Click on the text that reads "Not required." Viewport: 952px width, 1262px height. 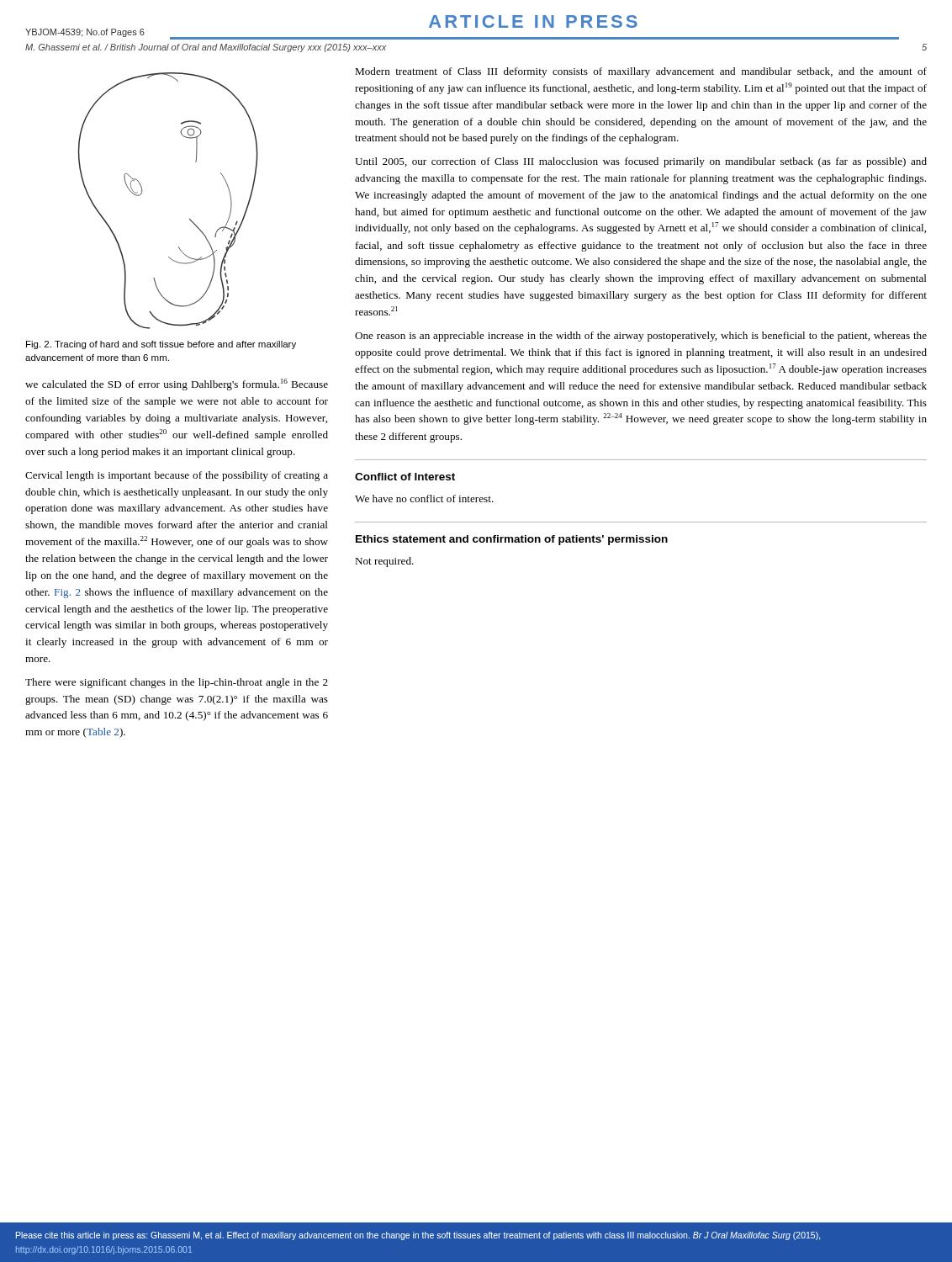pos(384,560)
